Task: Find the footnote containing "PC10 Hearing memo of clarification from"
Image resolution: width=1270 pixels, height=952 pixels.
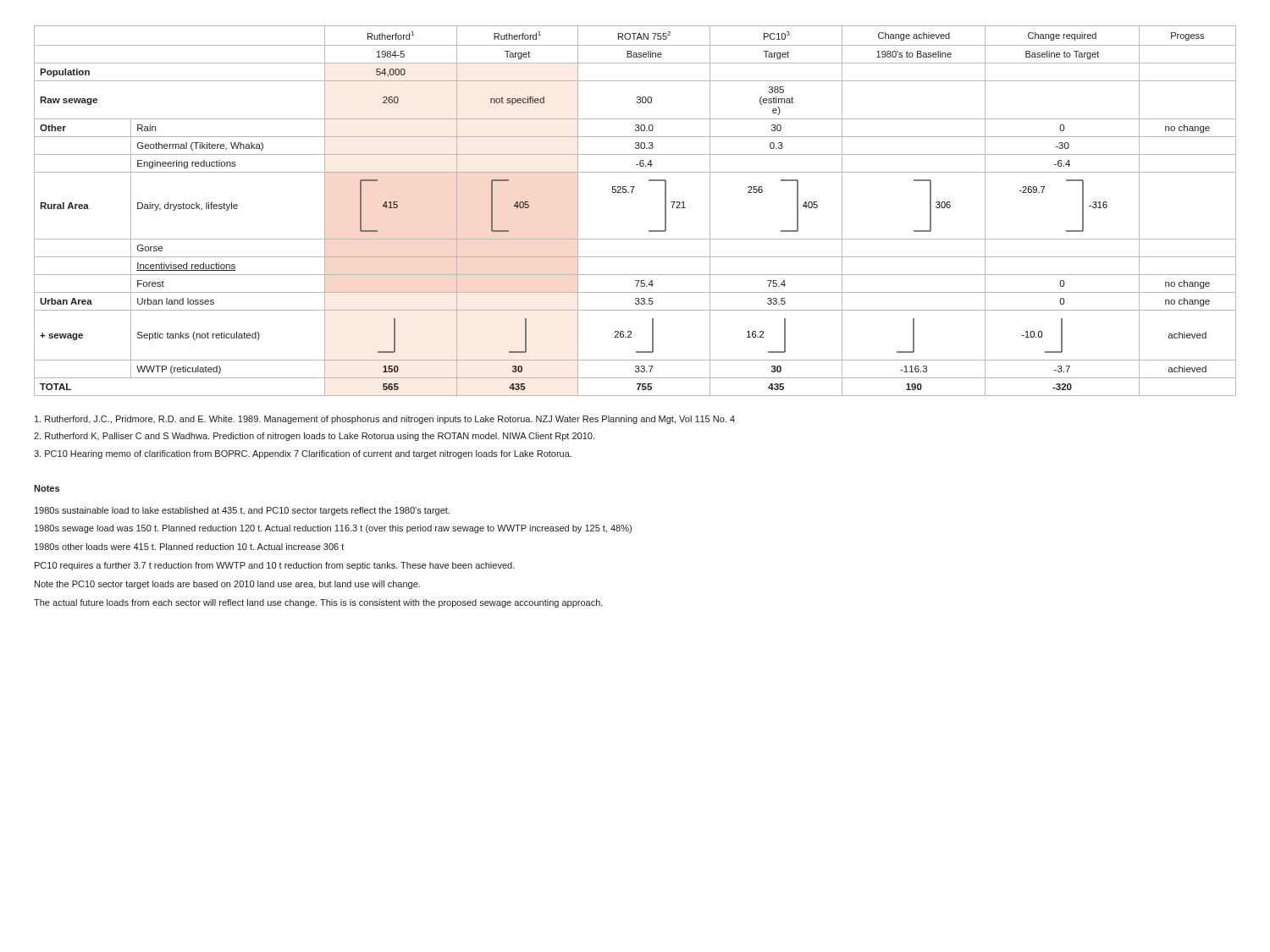Action: (303, 454)
